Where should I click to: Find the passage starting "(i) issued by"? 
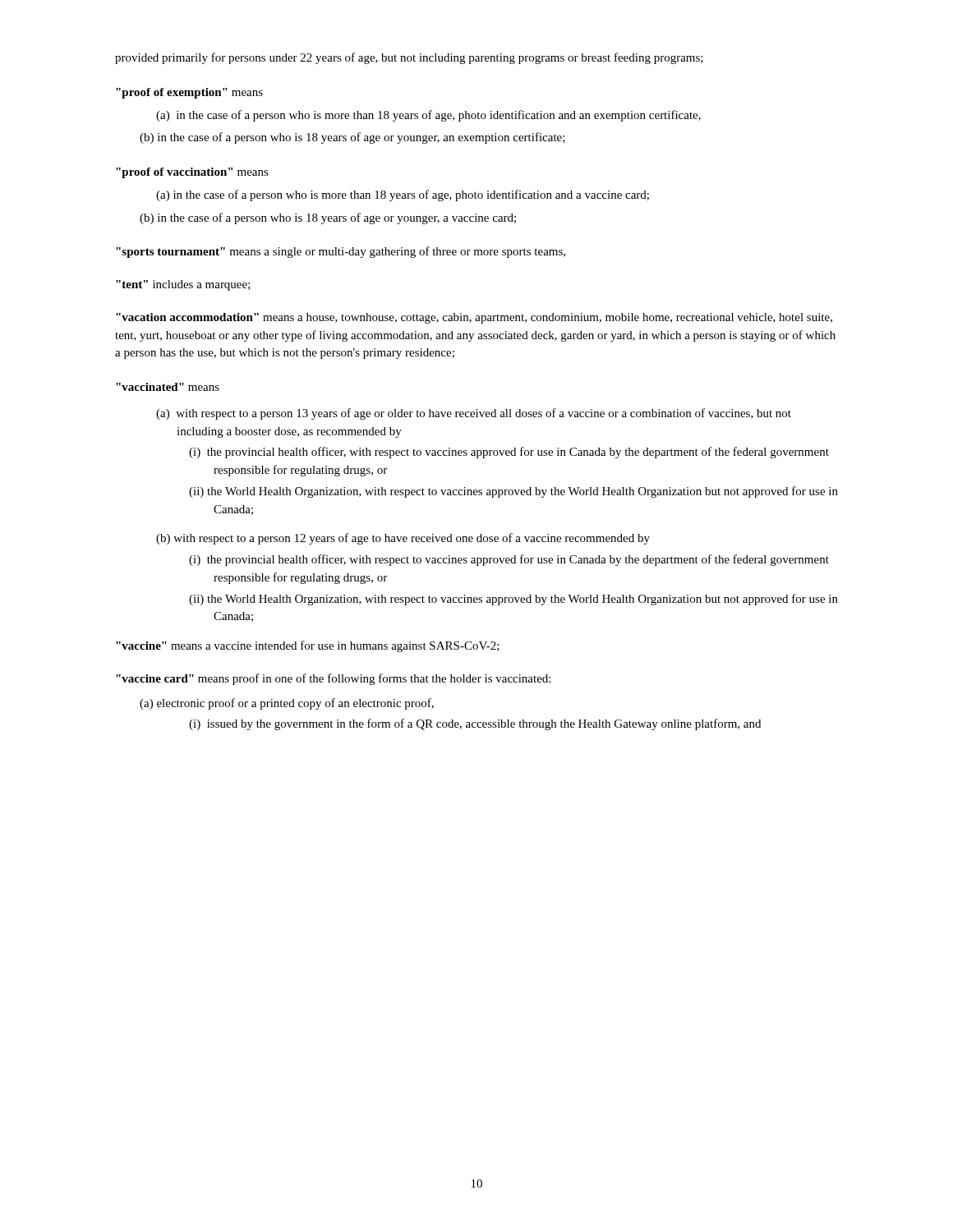point(475,724)
